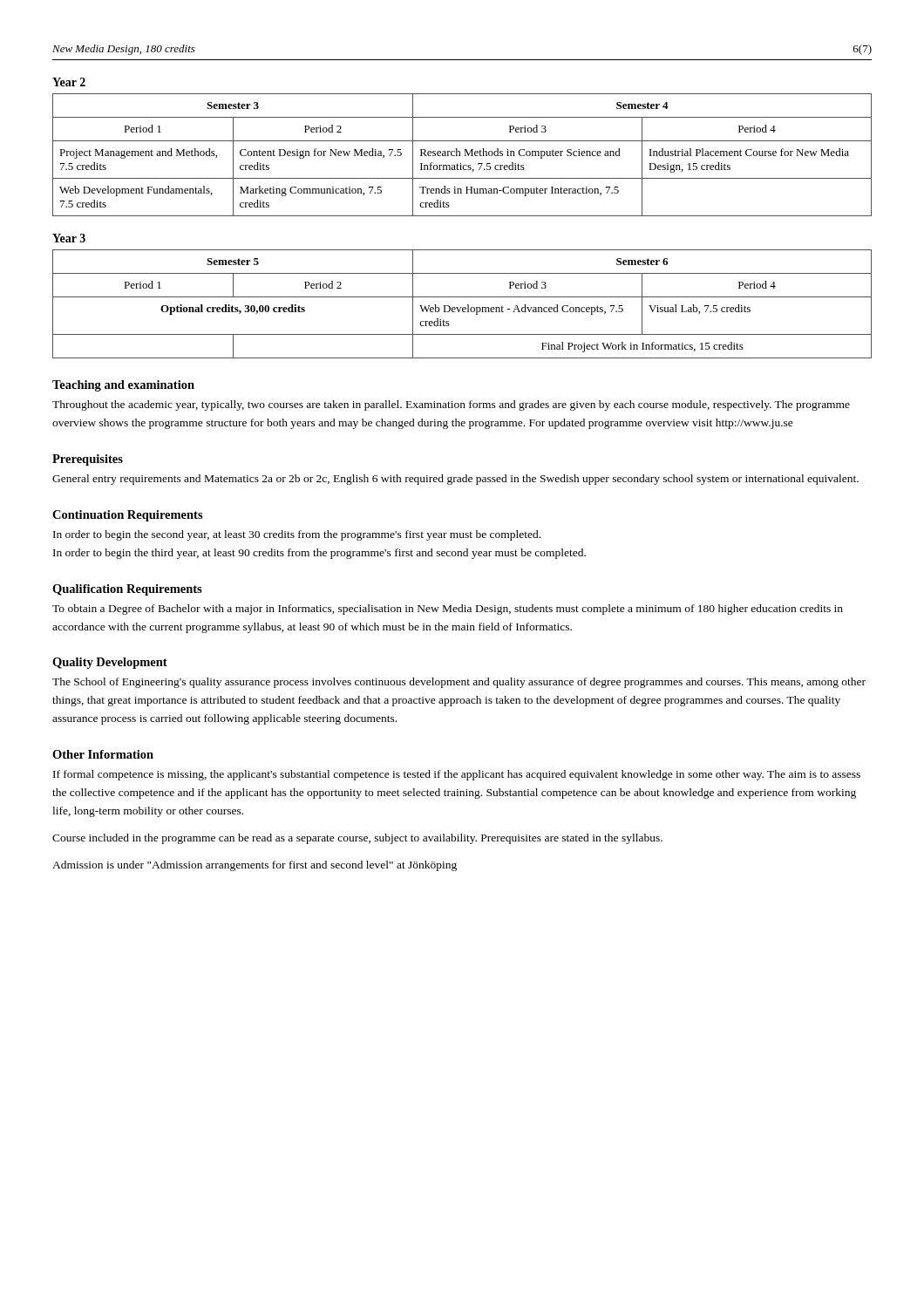The height and width of the screenshot is (1308, 924).
Task: Find the block on this page that starts "Admission is under "Admission arrangements for first and"
Action: tap(255, 864)
